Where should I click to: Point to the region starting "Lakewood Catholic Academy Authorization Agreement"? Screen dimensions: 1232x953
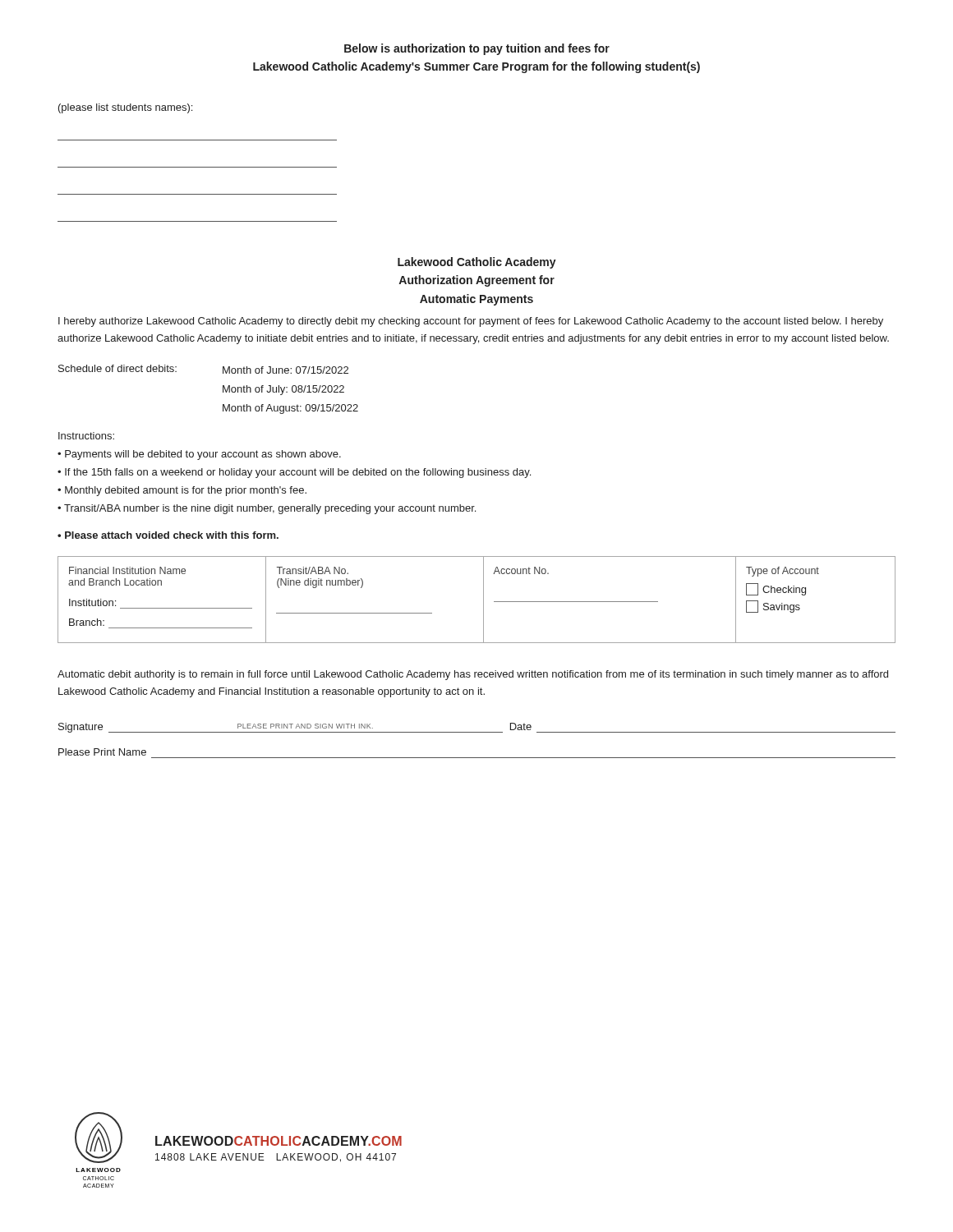coord(476,280)
